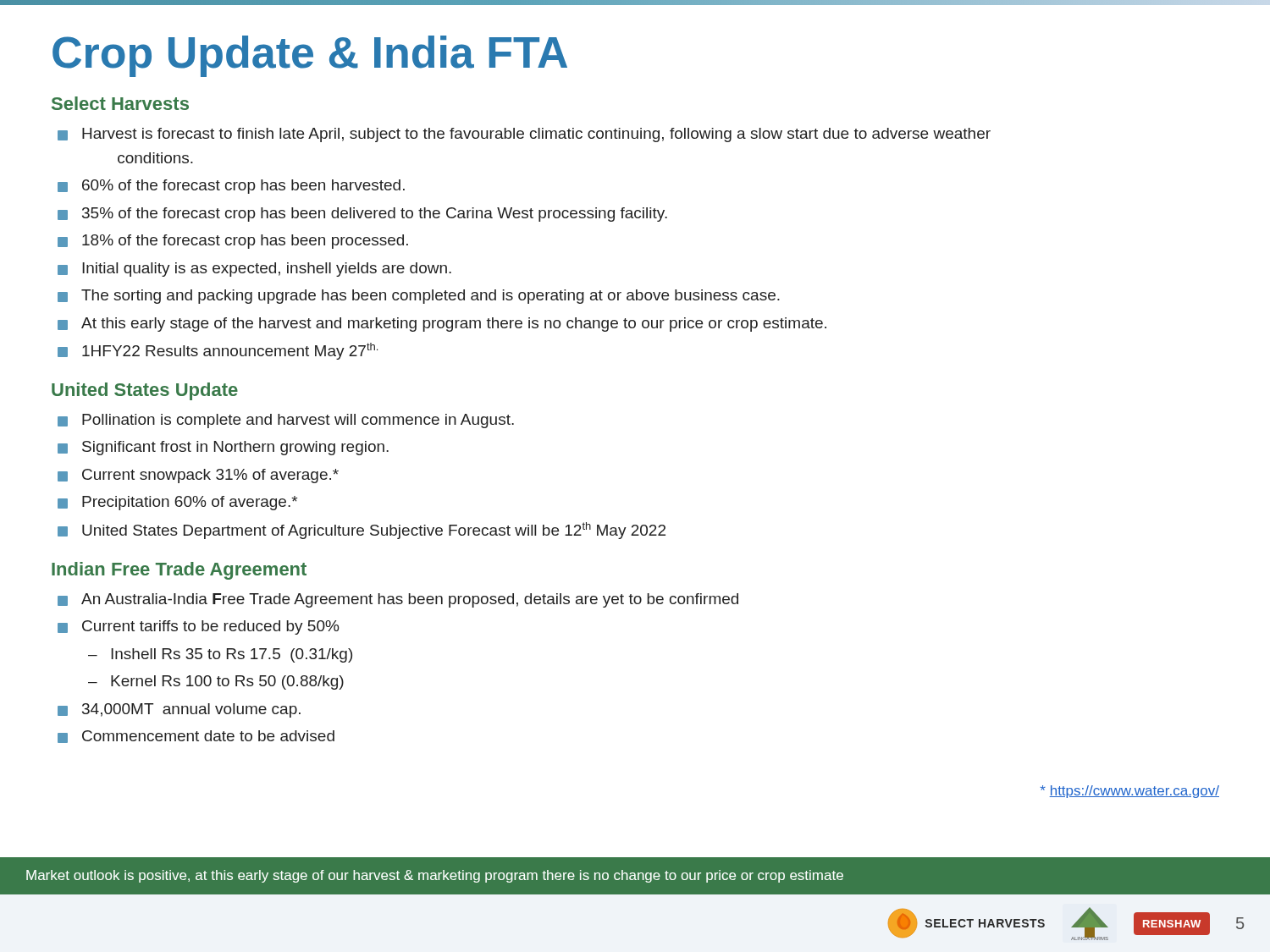The width and height of the screenshot is (1270, 952).
Task: Click on the list item that says "Significant frost in Northern growing"
Action: tap(236, 447)
